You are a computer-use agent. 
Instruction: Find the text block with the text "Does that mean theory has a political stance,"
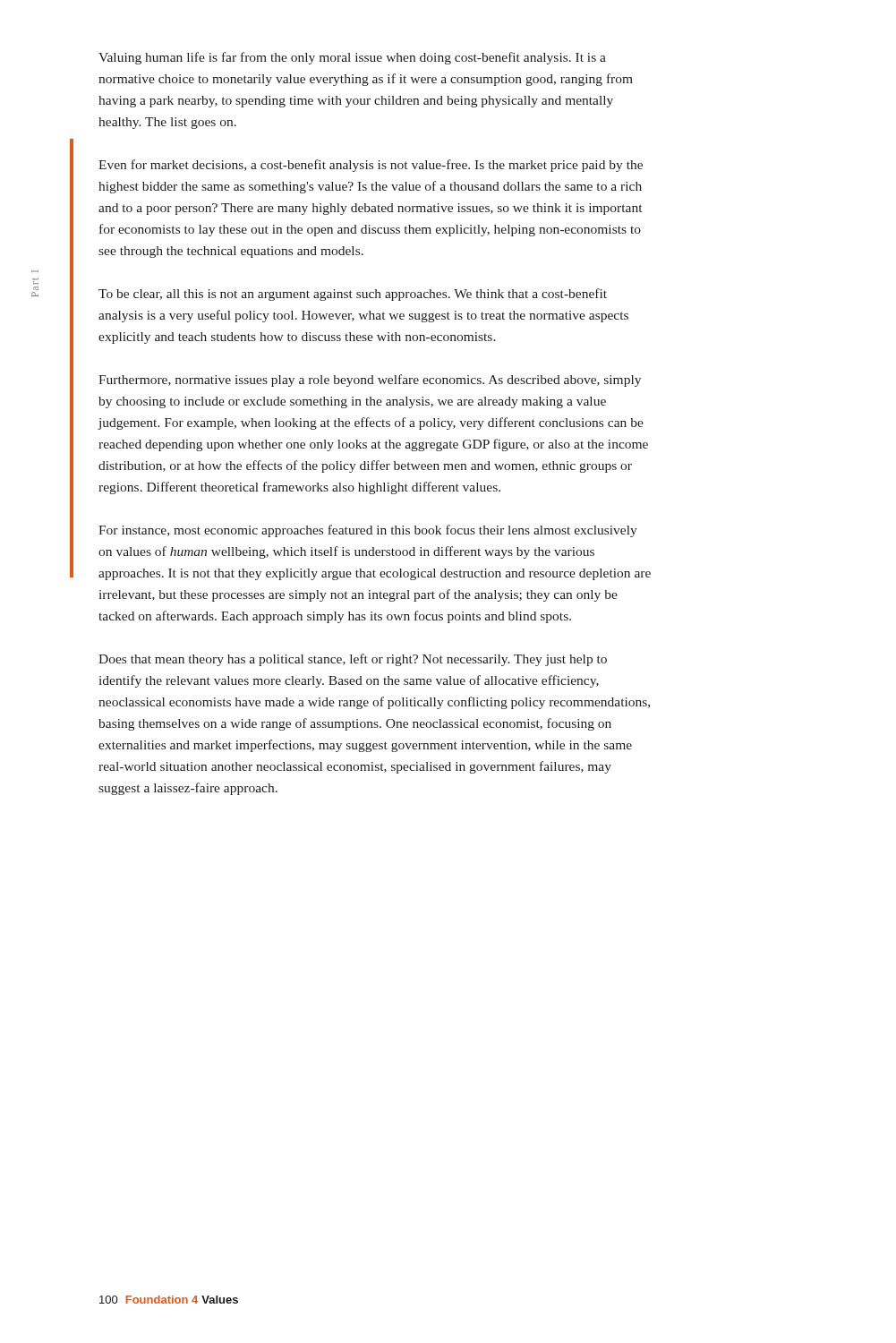[x=376, y=724]
